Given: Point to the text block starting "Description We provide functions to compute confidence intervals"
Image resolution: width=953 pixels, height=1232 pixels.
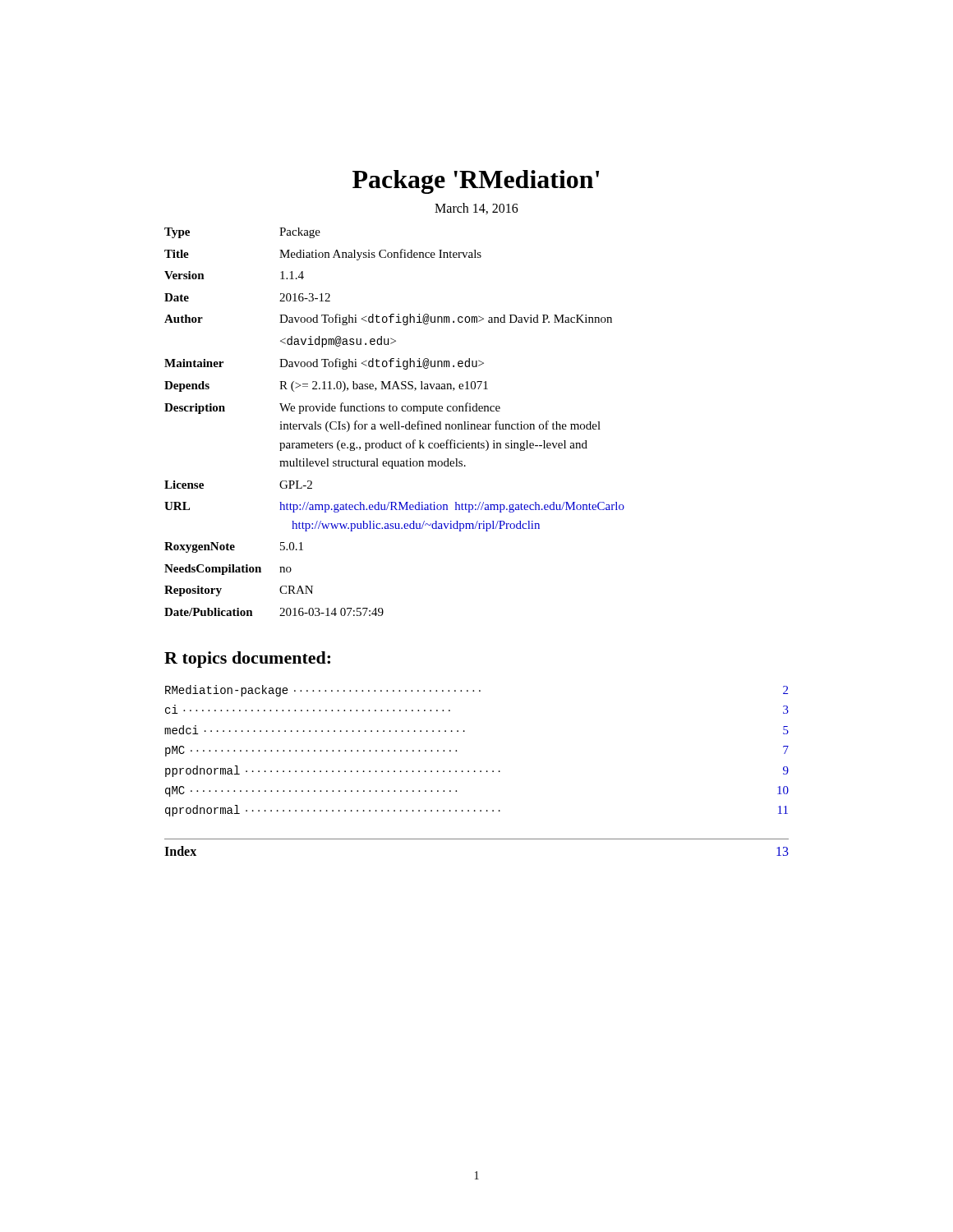Looking at the screenshot, I should coord(476,435).
